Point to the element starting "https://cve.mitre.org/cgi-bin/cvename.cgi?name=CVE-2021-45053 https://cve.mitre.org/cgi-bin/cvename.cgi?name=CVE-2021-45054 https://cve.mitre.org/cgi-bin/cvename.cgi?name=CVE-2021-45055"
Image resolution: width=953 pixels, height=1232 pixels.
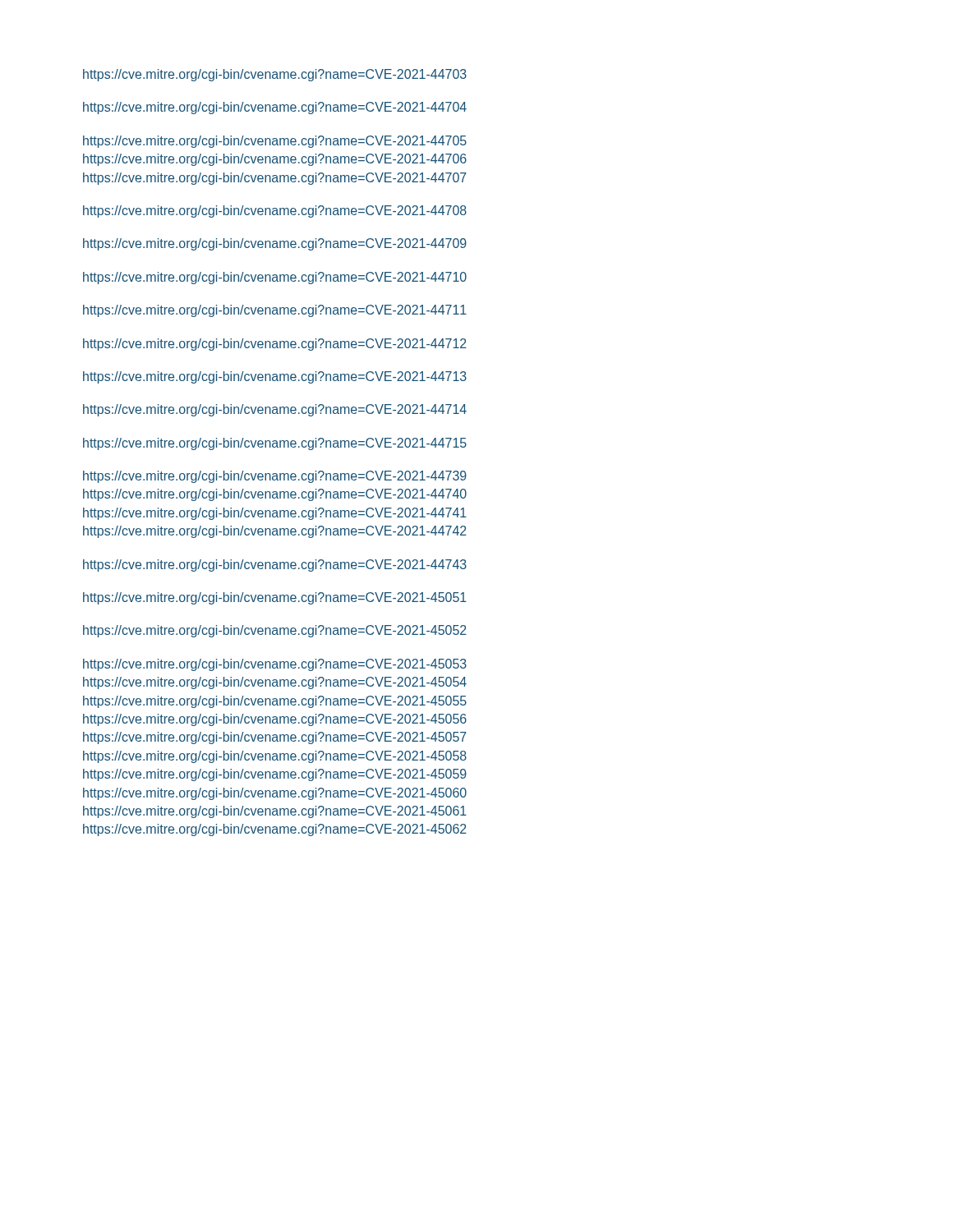(x=275, y=747)
